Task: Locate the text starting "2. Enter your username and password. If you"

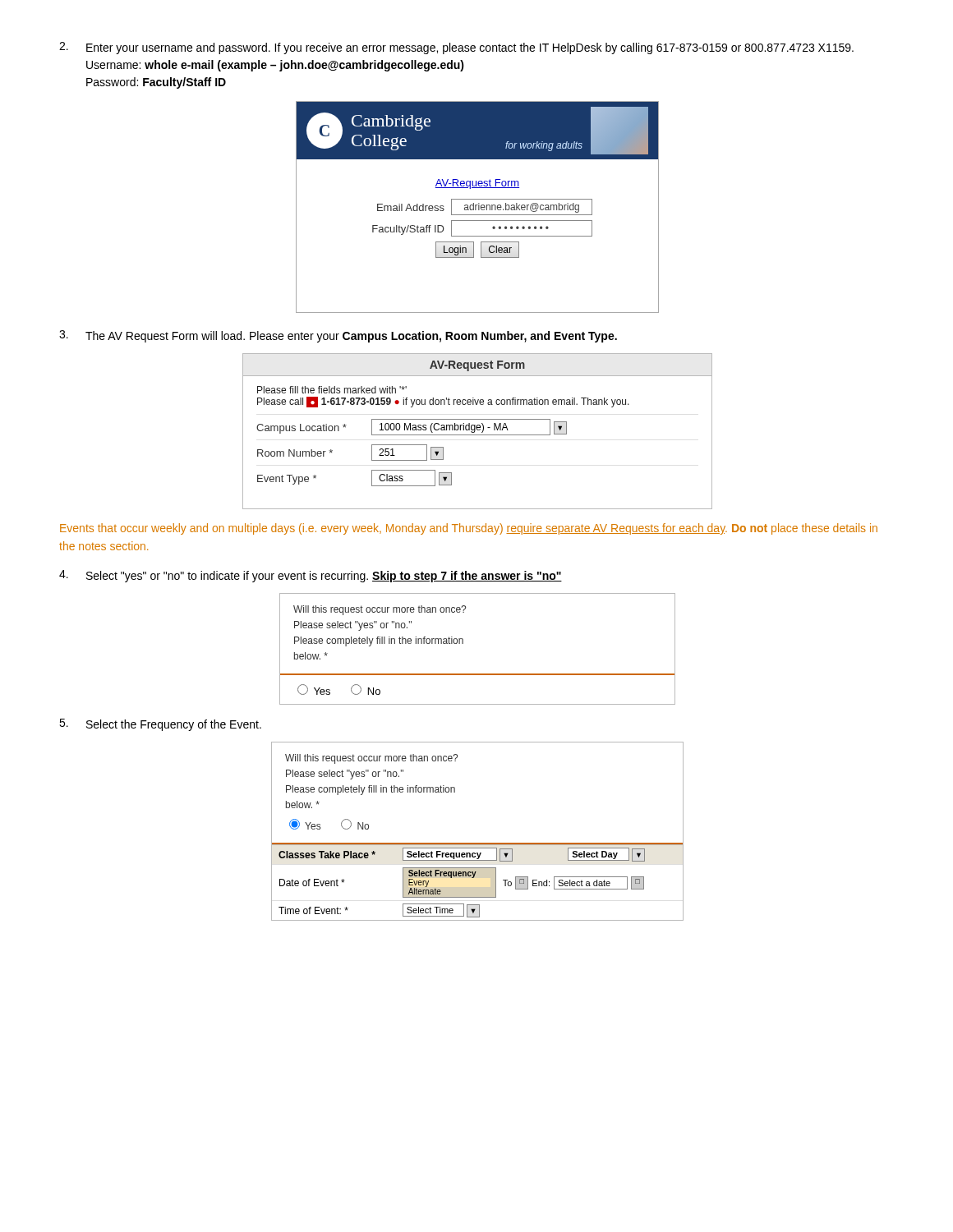Action: [x=456, y=48]
